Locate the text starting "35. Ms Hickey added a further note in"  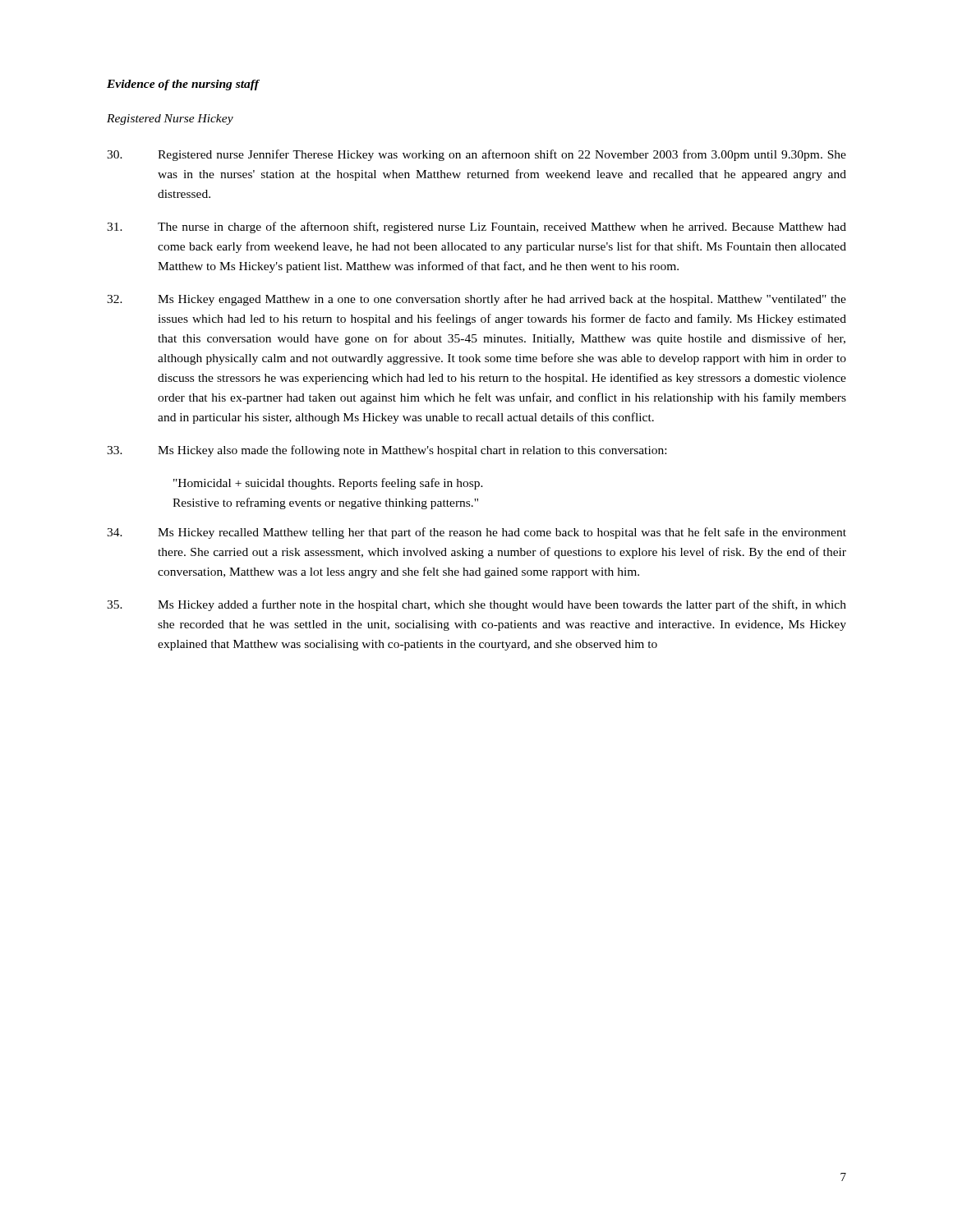[x=476, y=625]
